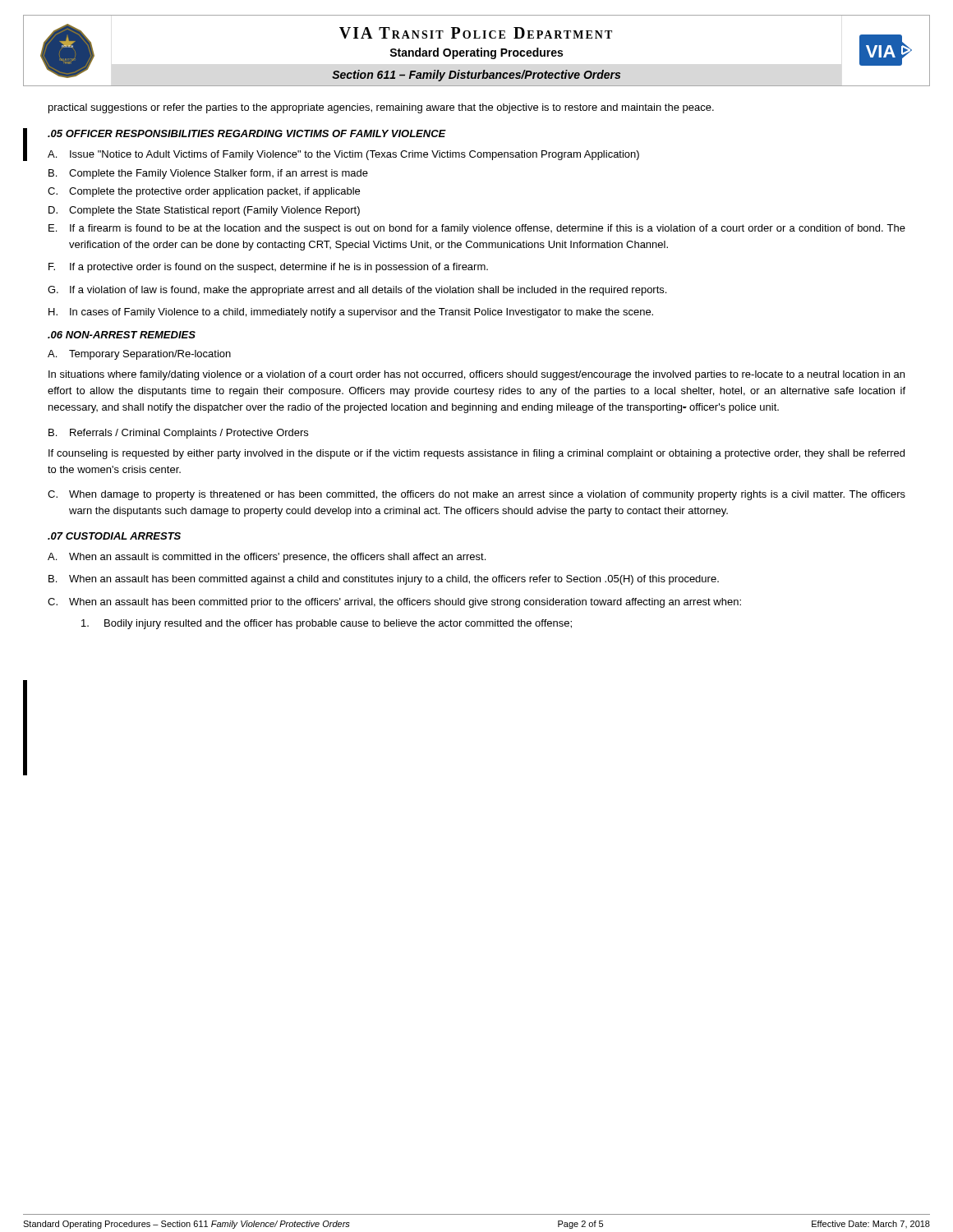Select the list item that reads "E. If a firearm is found to be"

(476, 236)
